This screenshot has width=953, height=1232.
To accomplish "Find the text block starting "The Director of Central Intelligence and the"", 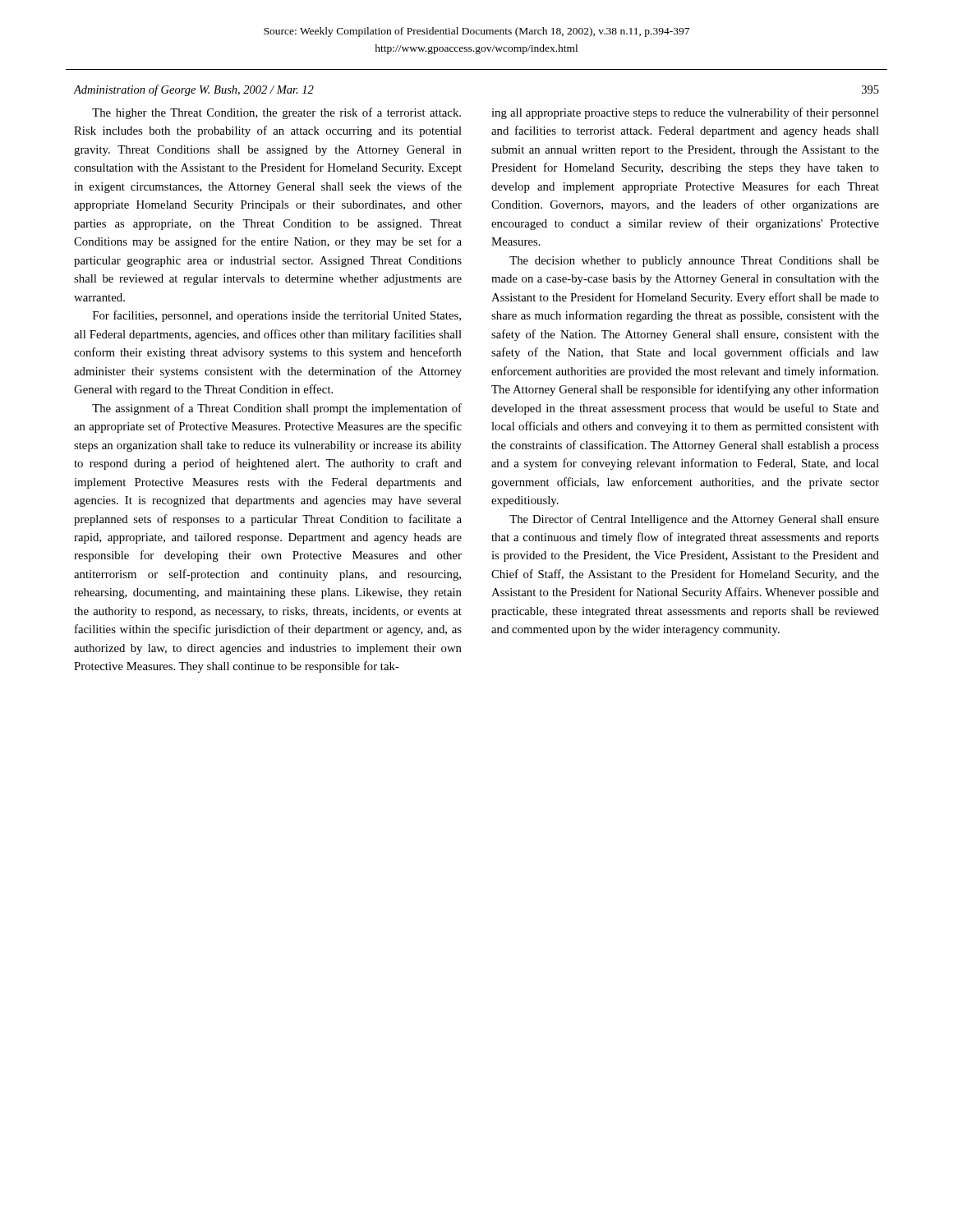I will (x=685, y=574).
